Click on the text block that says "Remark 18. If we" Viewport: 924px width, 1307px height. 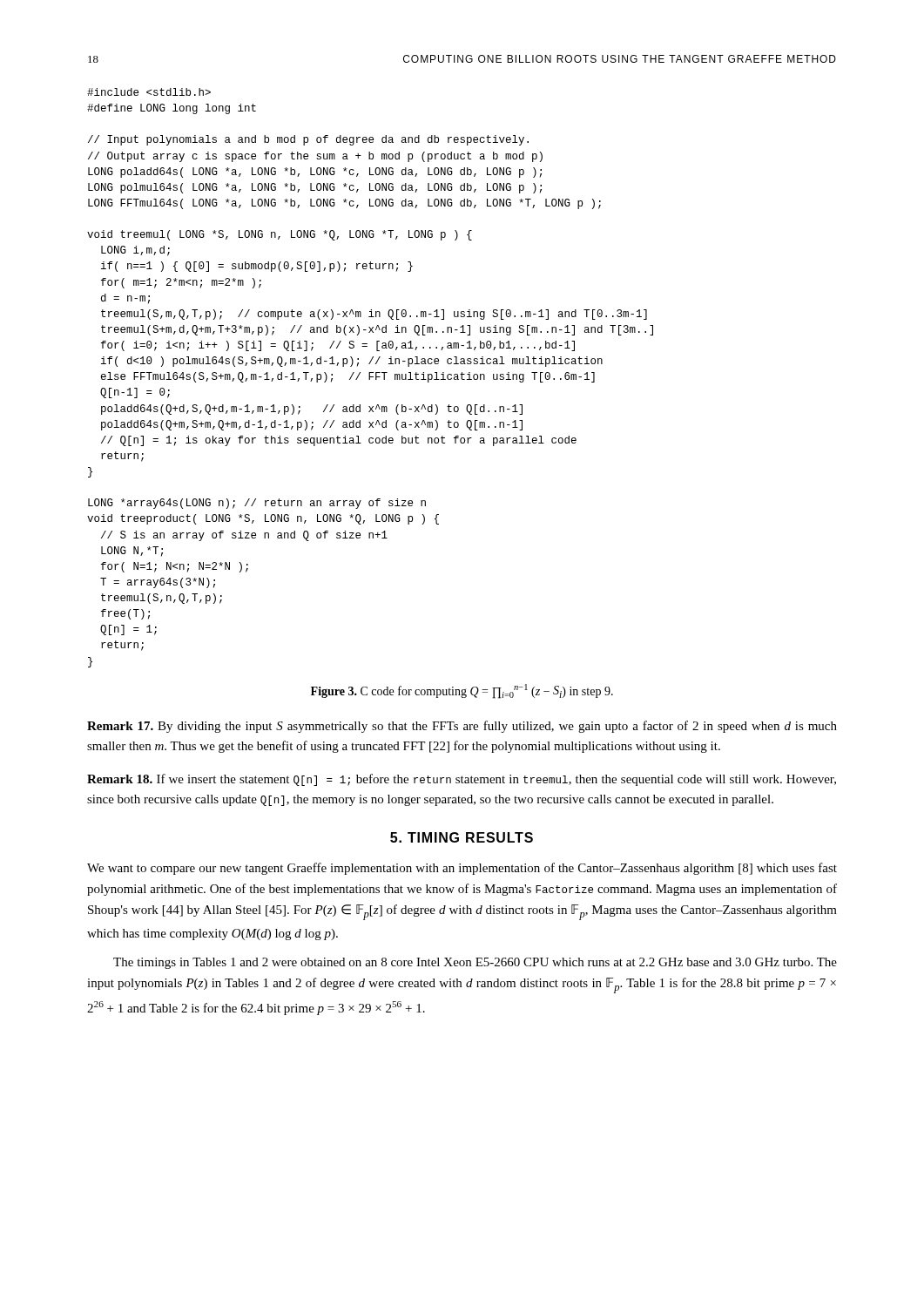click(462, 789)
